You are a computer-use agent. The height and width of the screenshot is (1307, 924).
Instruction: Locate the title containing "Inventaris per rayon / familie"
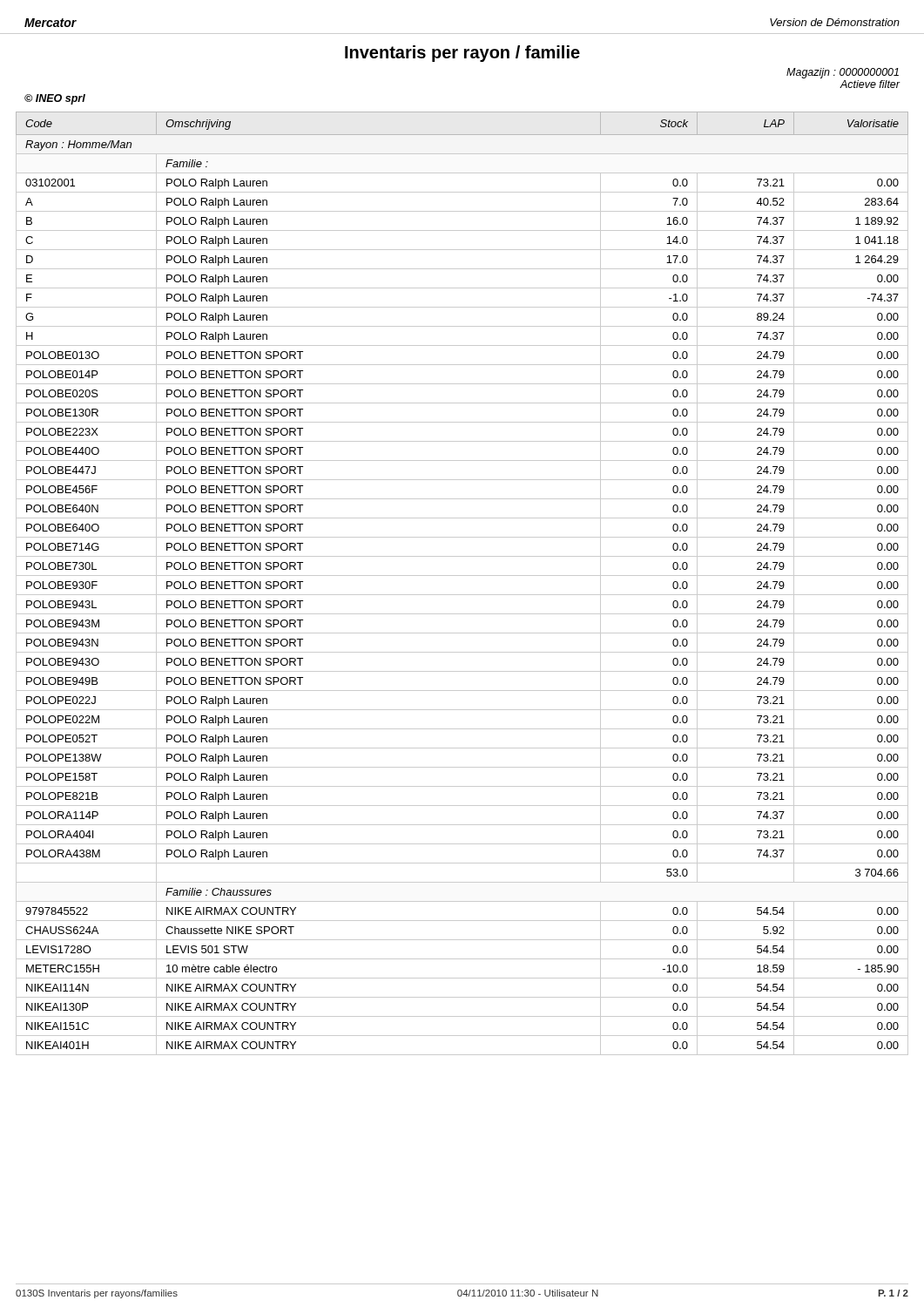tap(462, 52)
